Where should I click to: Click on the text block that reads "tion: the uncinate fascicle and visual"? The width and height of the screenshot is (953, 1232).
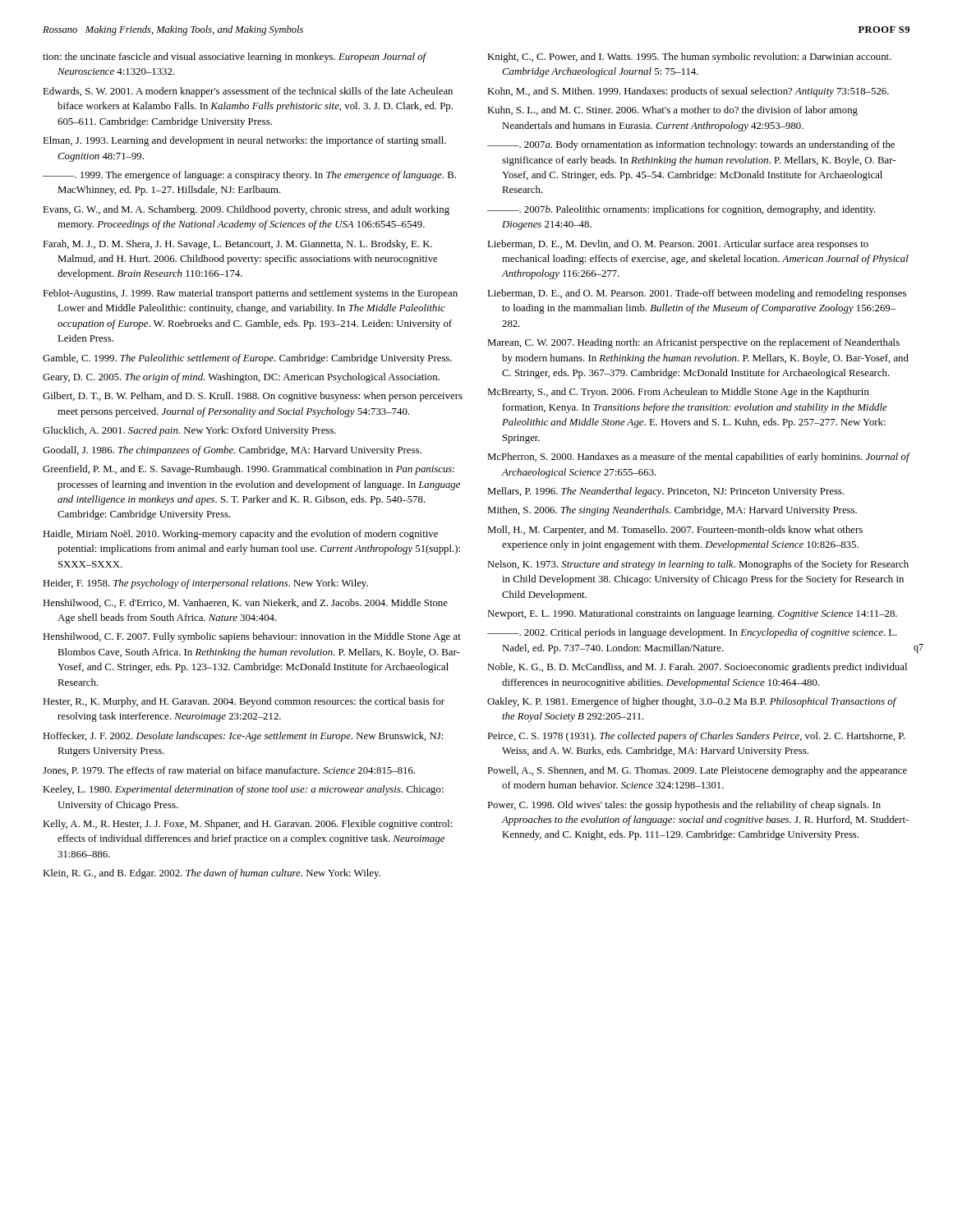click(x=234, y=64)
